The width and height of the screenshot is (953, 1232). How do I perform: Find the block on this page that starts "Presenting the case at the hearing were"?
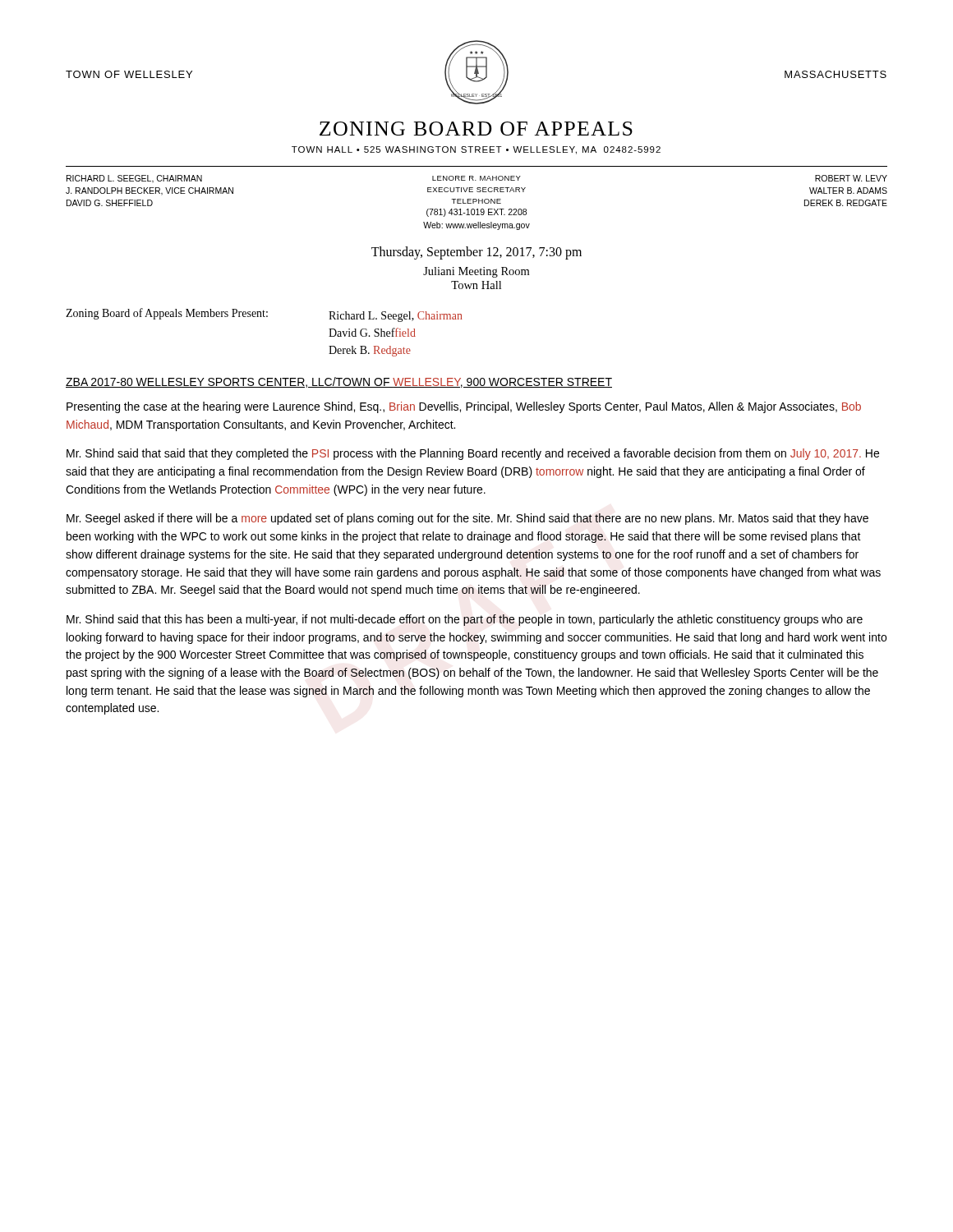coord(464,415)
